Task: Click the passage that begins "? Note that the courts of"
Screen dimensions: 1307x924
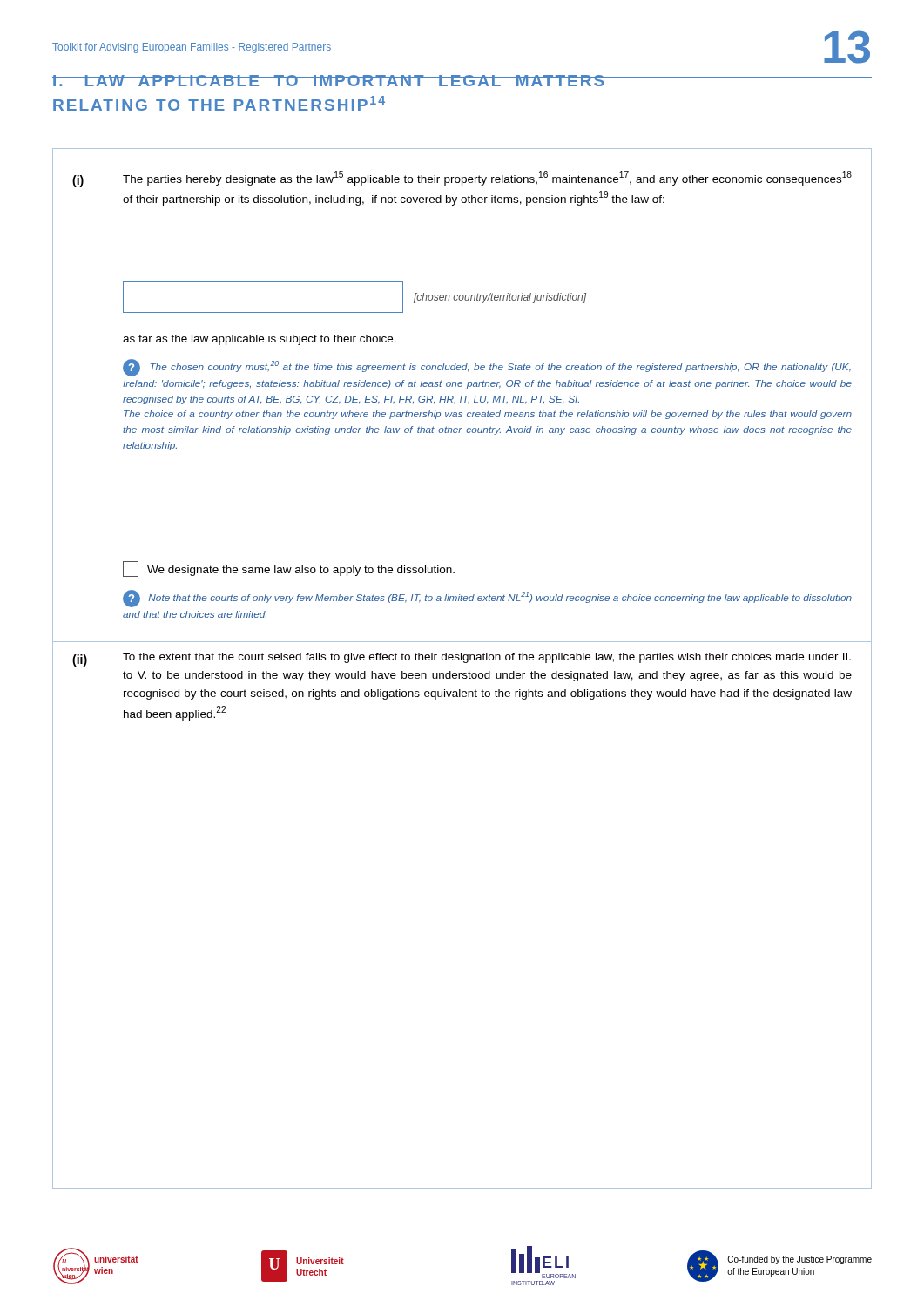Action: (487, 605)
